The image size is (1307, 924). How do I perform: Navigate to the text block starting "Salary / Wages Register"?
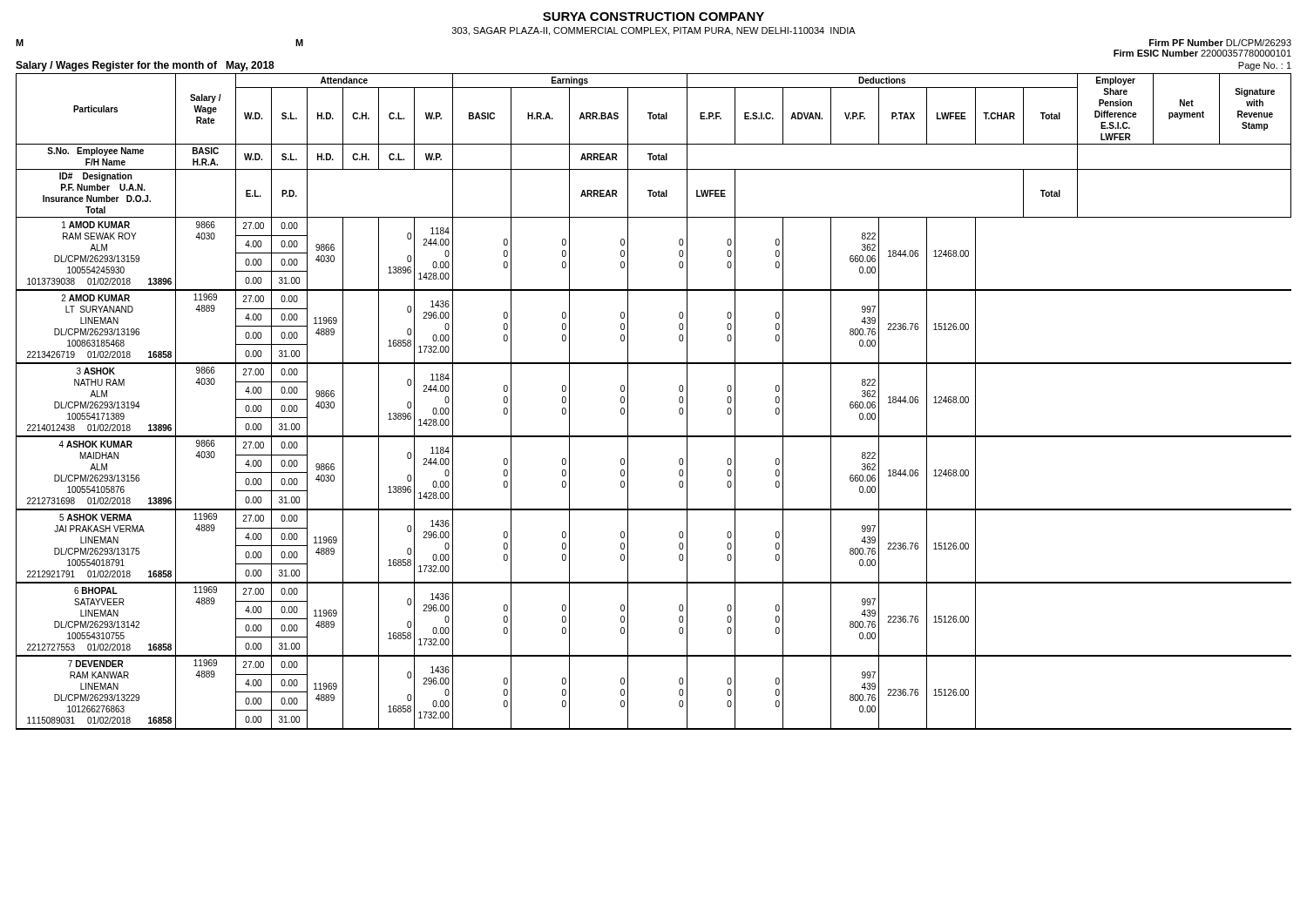point(145,65)
